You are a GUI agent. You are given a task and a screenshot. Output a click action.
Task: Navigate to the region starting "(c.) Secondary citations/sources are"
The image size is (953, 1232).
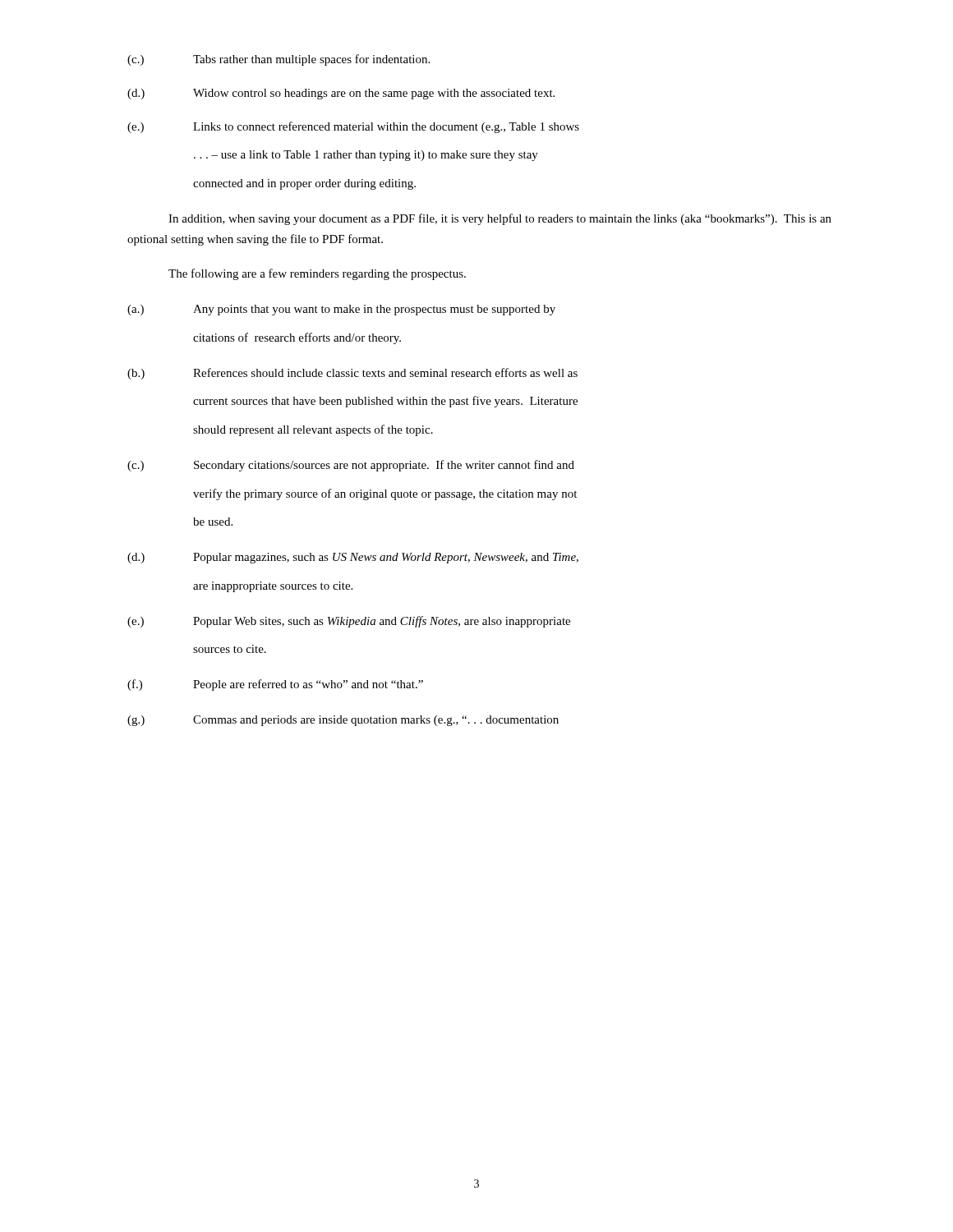pos(487,494)
